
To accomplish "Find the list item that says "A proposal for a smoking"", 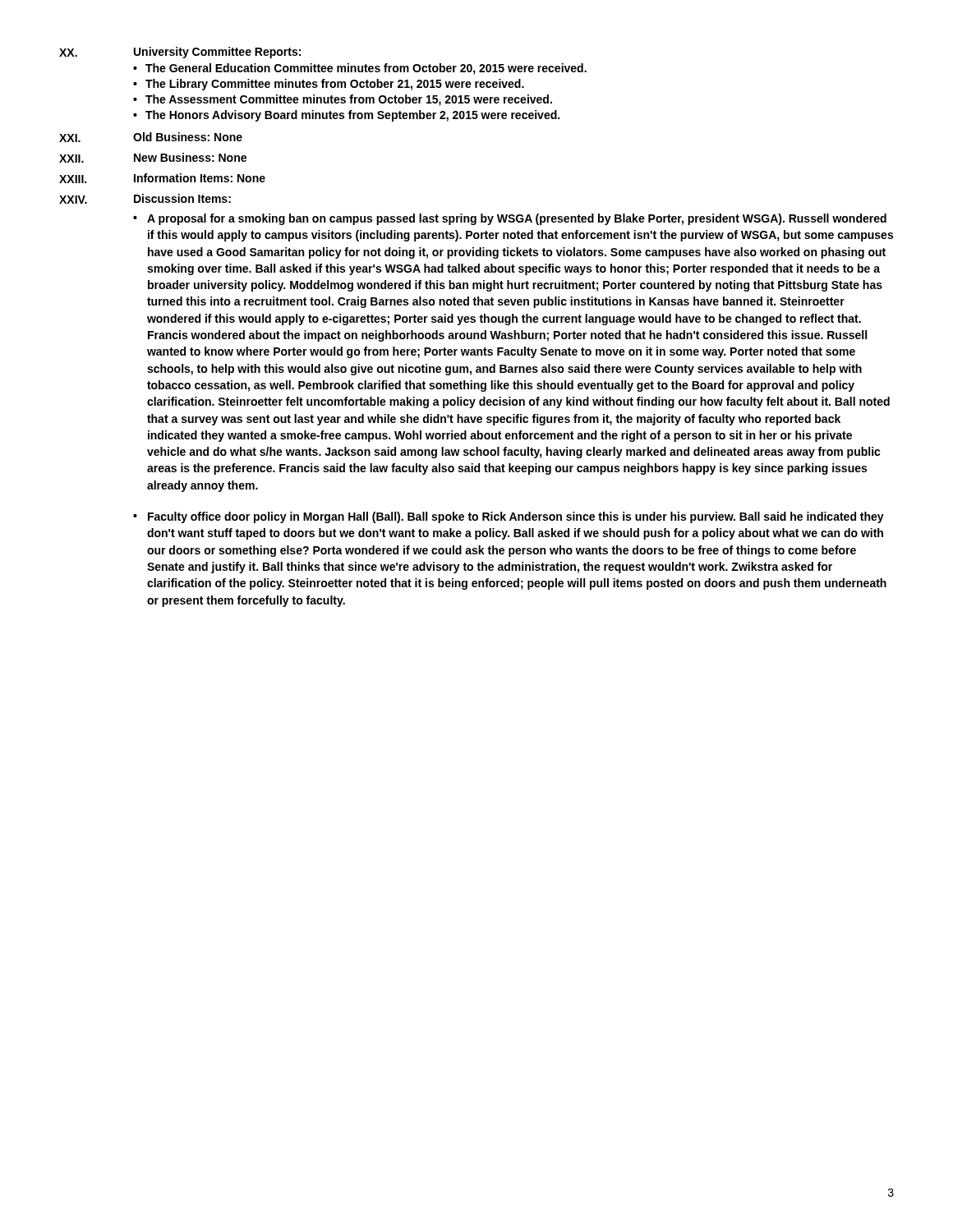I will [520, 352].
